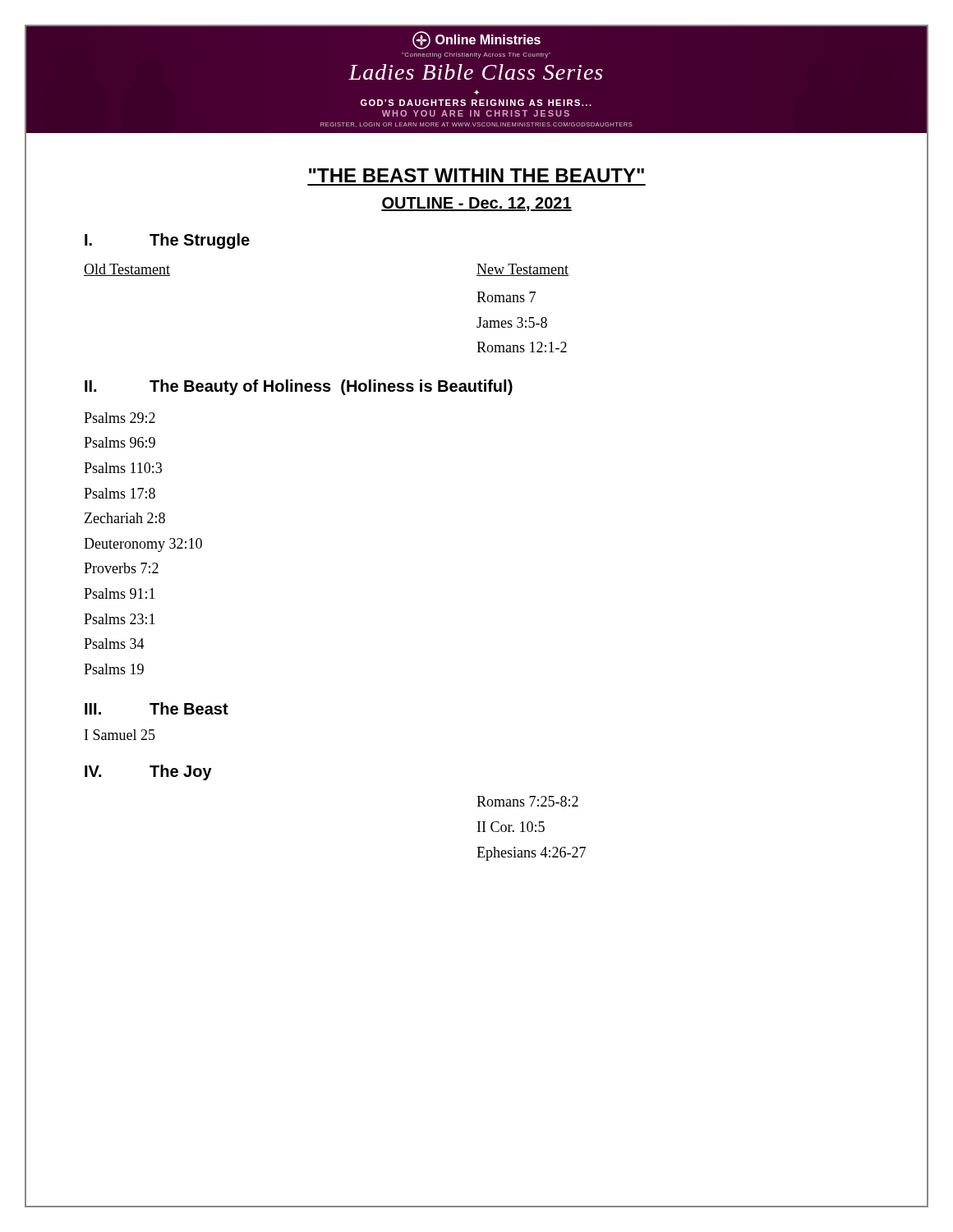Screen dimensions: 1232x953
Task: Locate the block starting "OUTLINE - Dec. 12, 2021"
Action: (476, 203)
